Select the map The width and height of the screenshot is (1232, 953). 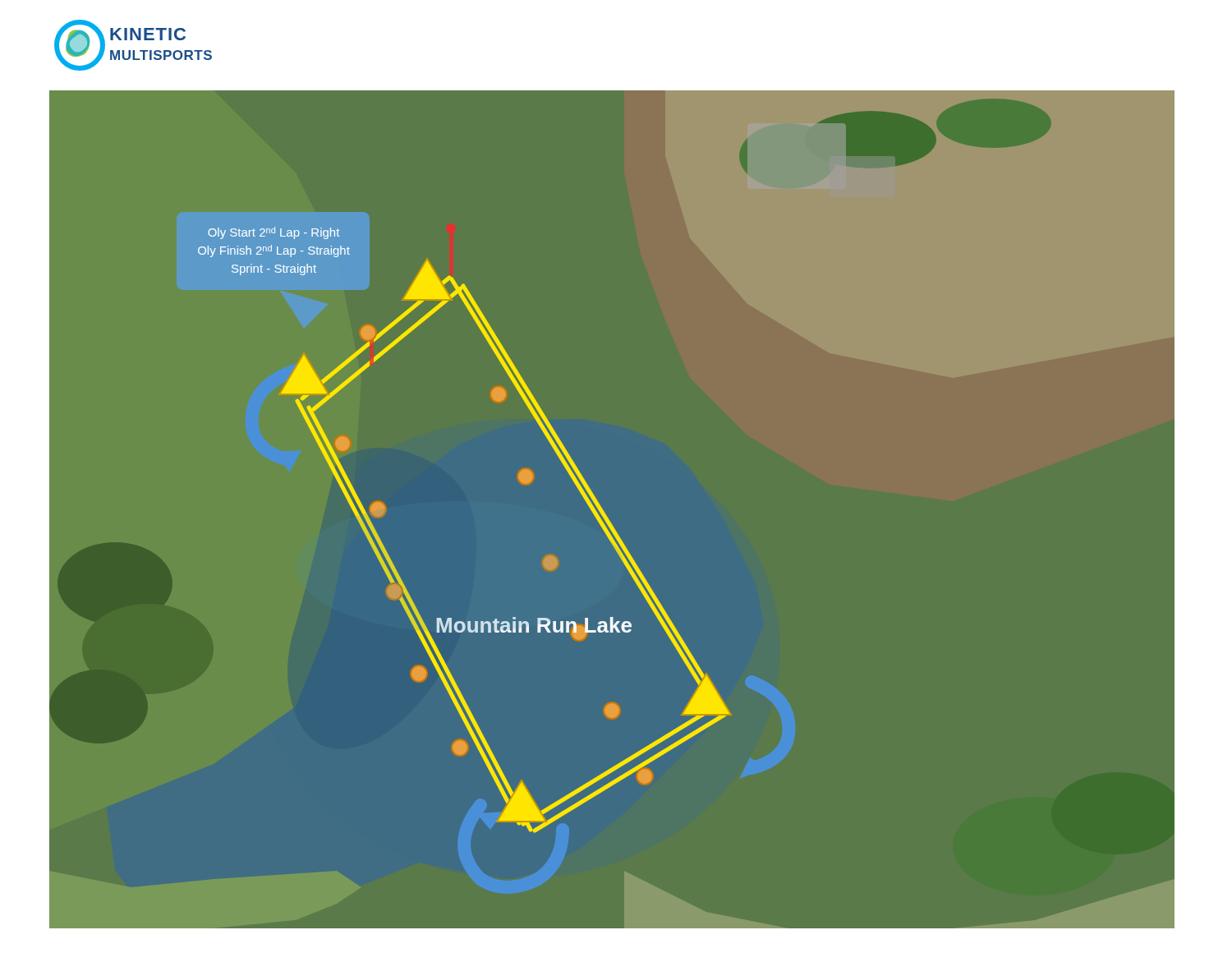coord(612,509)
